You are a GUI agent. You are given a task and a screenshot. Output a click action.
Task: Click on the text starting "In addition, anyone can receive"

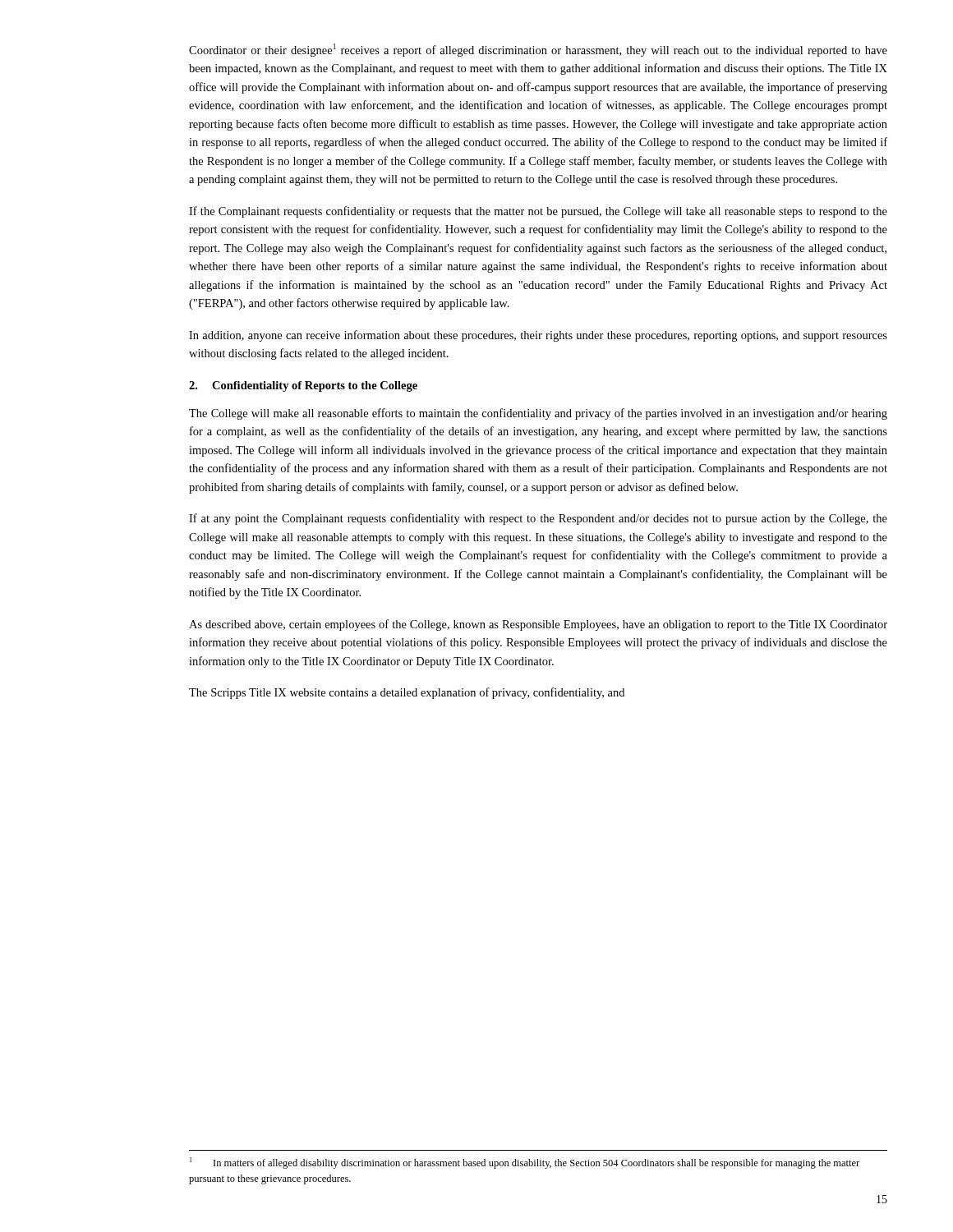pos(538,344)
